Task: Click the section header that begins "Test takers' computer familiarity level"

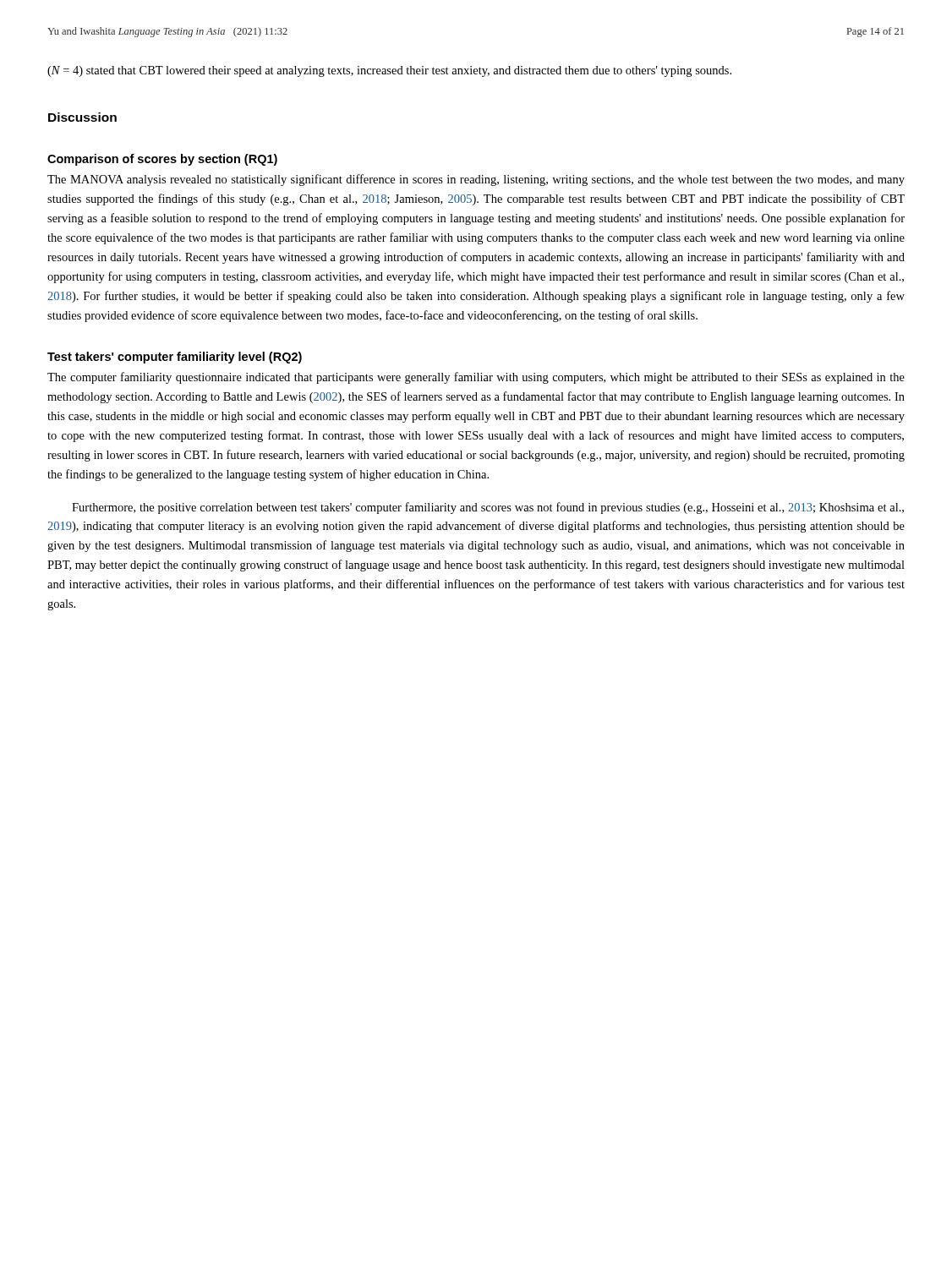Action: [x=175, y=356]
